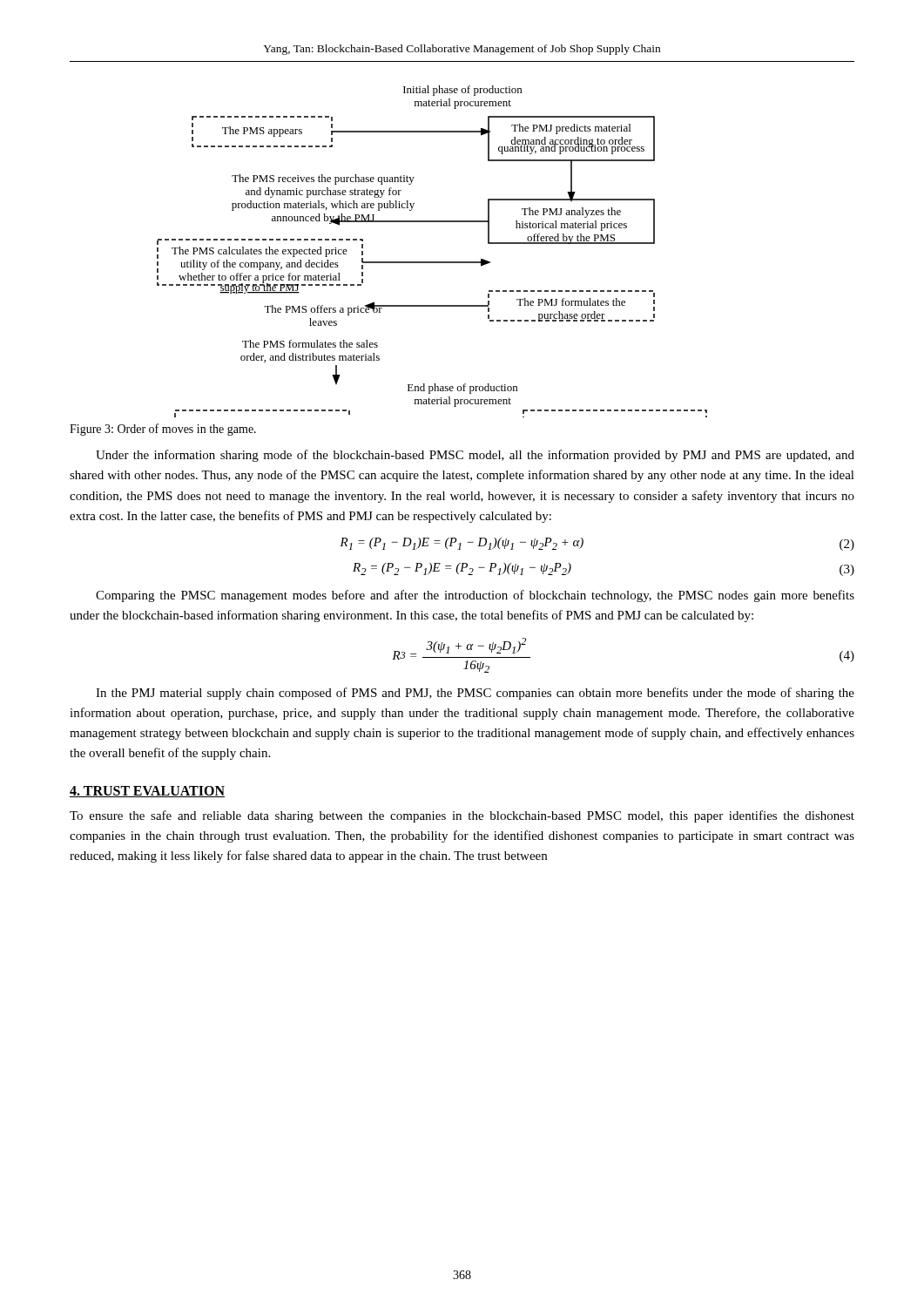Screen dimensions: 1307x924
Task: Select the caption that says "Figure 3: Order of moves in the"
Action: 163,429
